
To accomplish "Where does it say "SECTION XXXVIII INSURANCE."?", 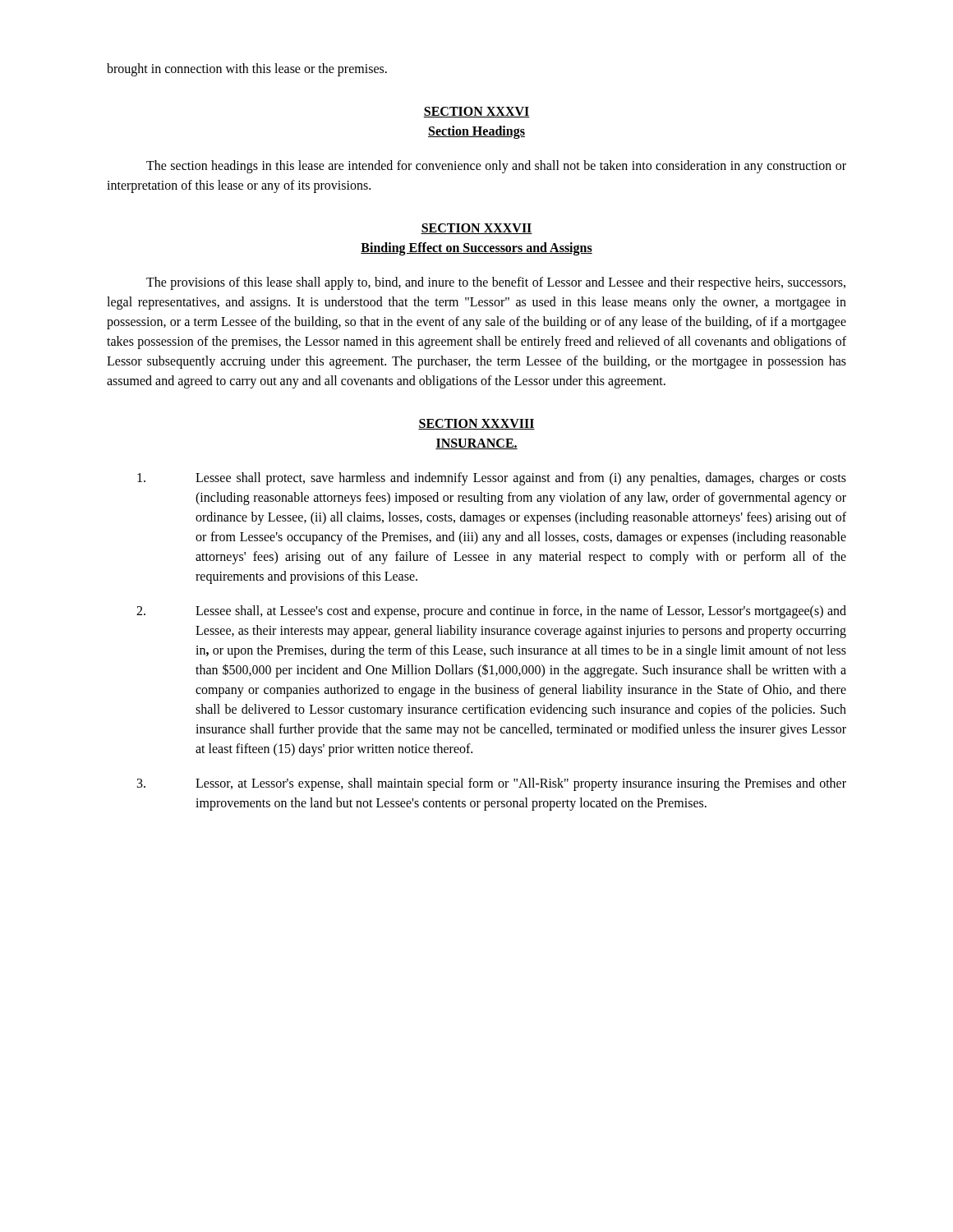I will coord(476,433).
